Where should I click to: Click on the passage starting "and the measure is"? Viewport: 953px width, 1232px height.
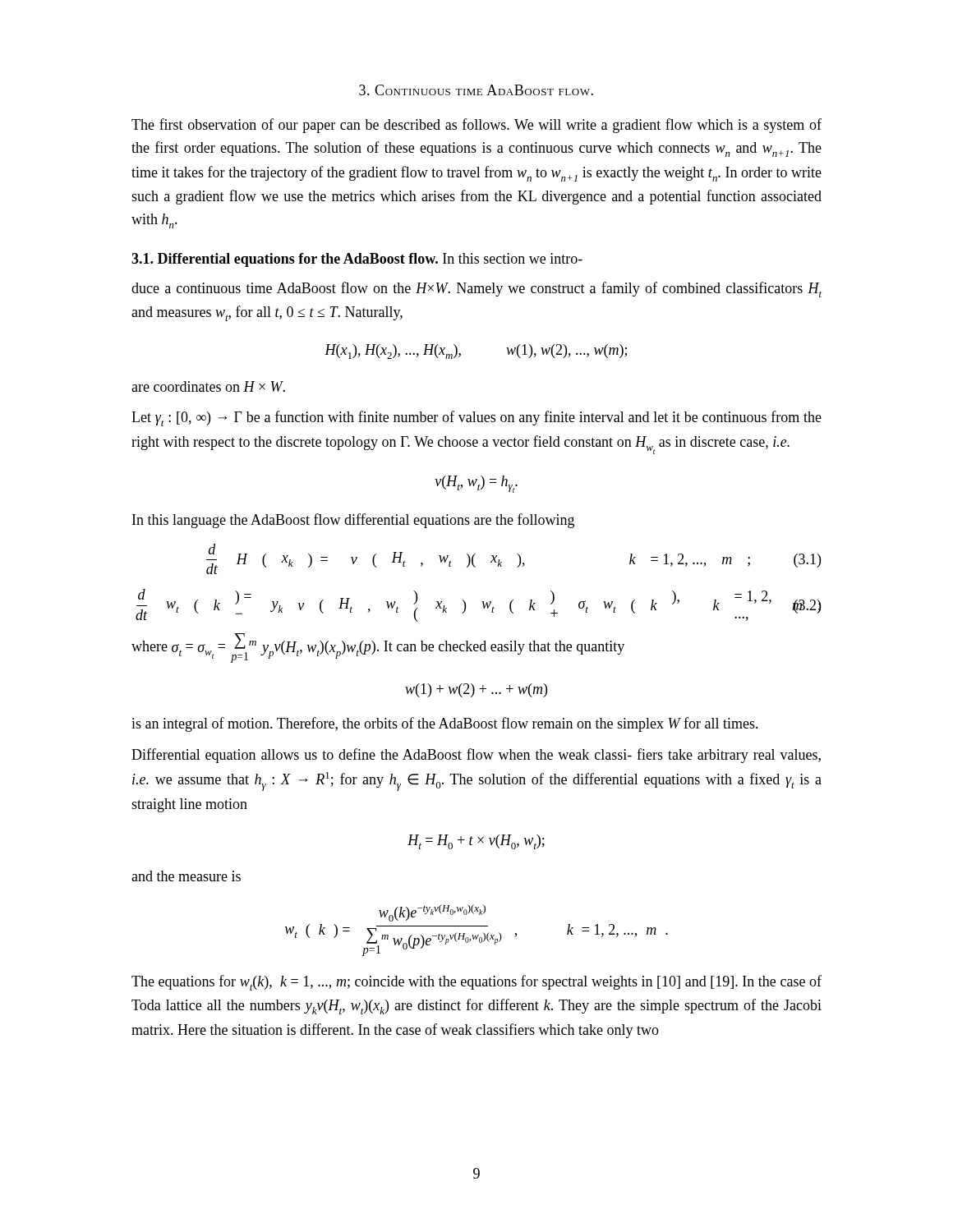click(x=186, y=877)
